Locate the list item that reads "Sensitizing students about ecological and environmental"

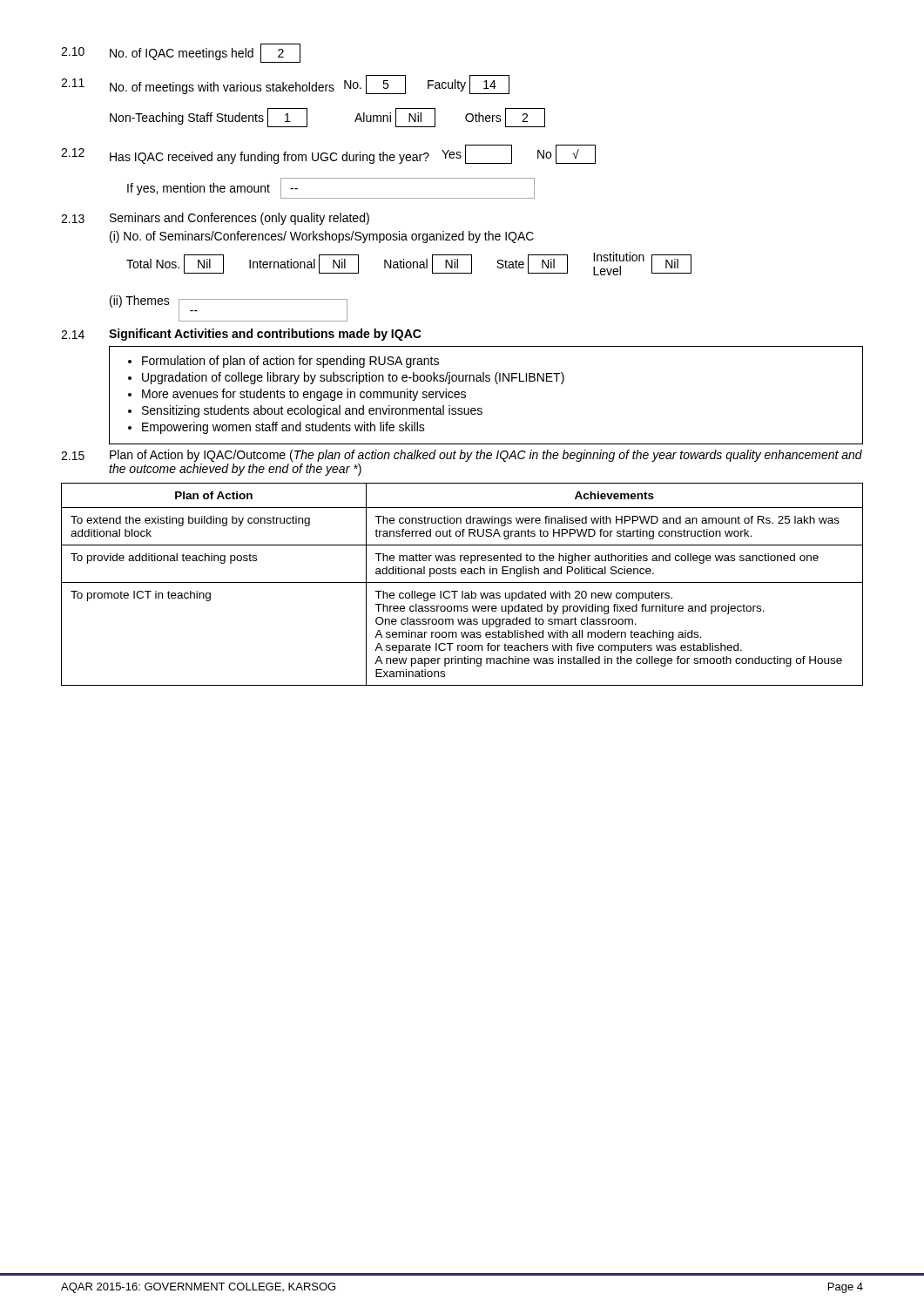point(312,410)
